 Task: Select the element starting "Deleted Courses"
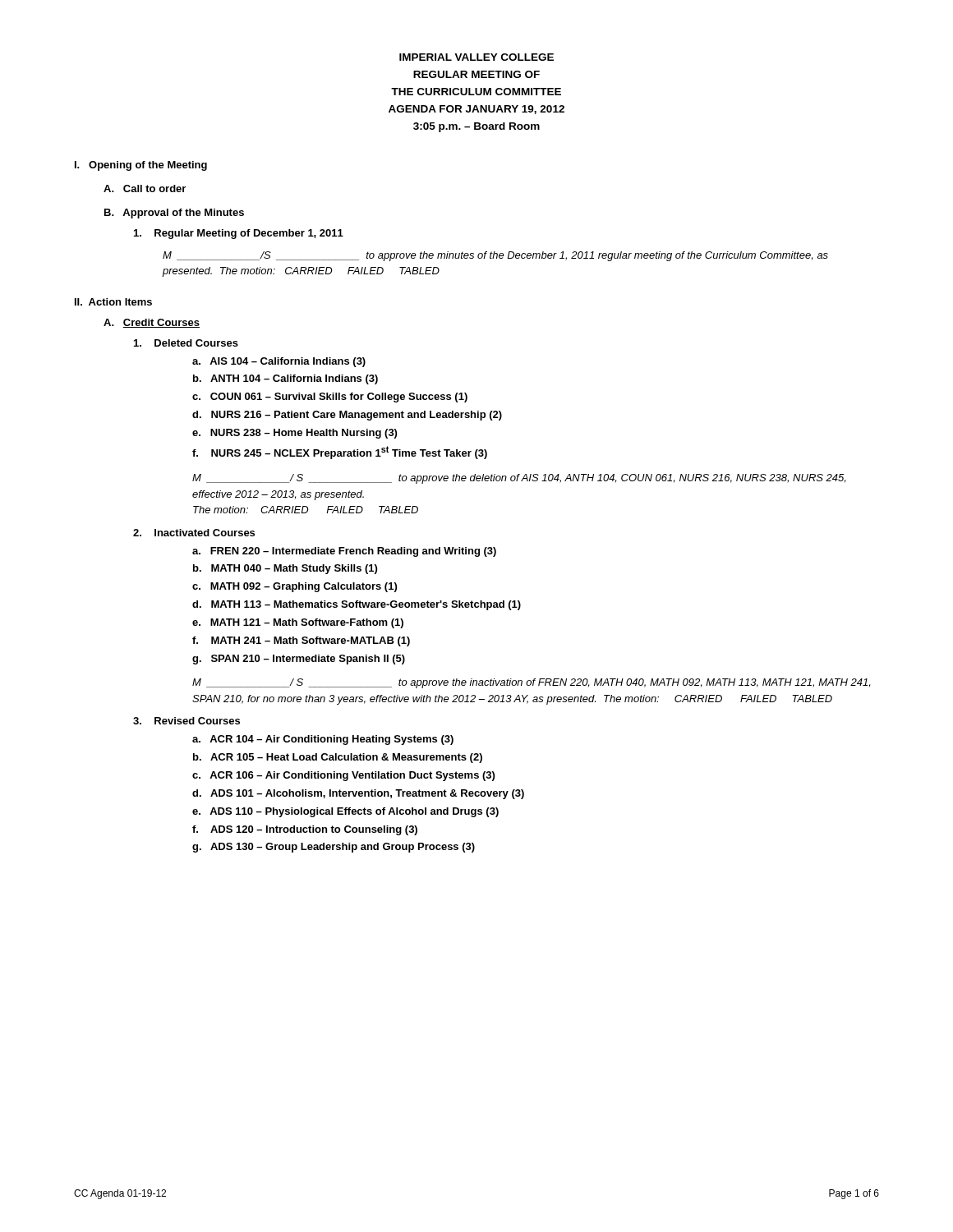[x=186, y=343]
